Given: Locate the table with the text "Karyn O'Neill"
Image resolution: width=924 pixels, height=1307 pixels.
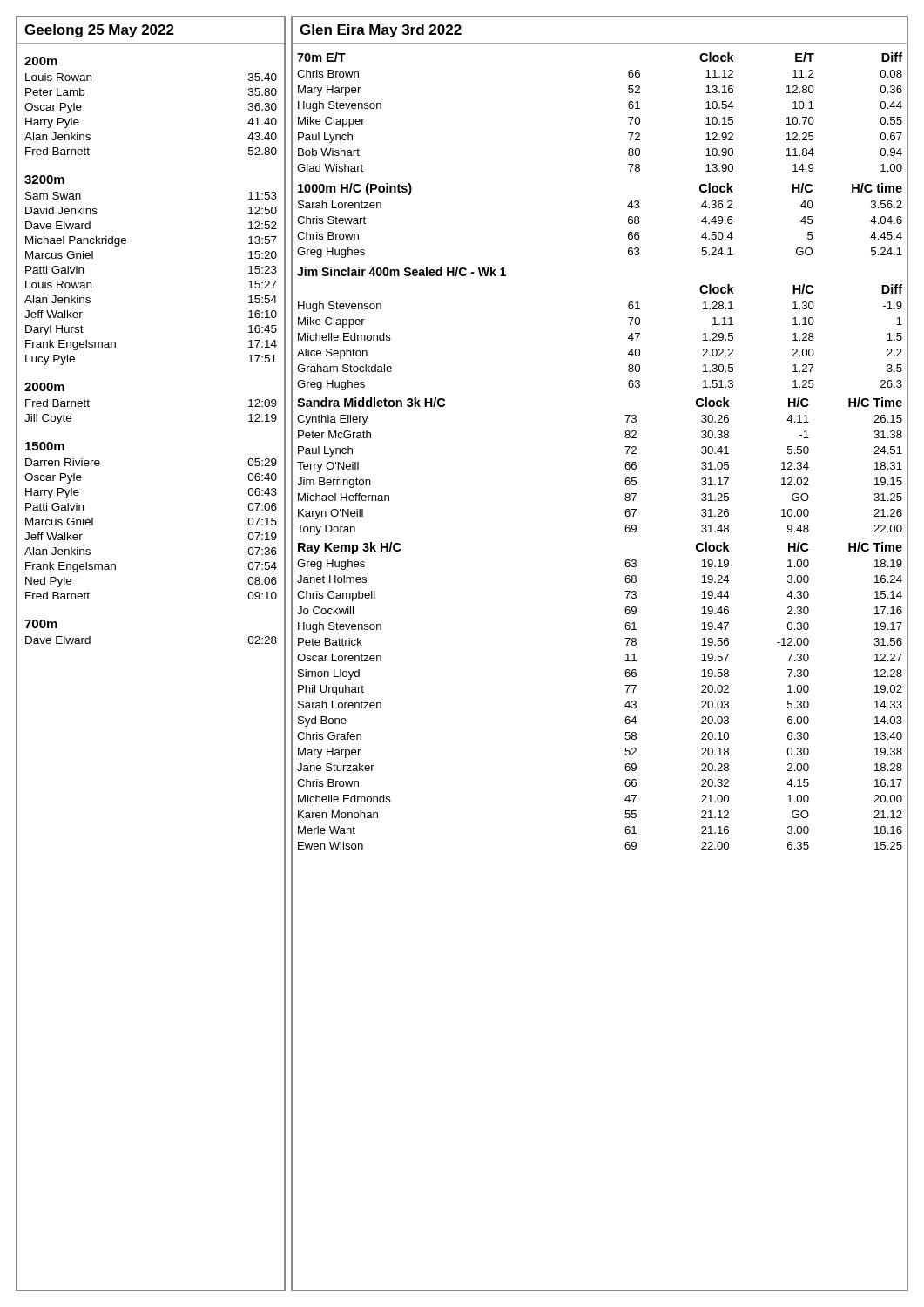Looking at the screenshot, I should 600,465.
